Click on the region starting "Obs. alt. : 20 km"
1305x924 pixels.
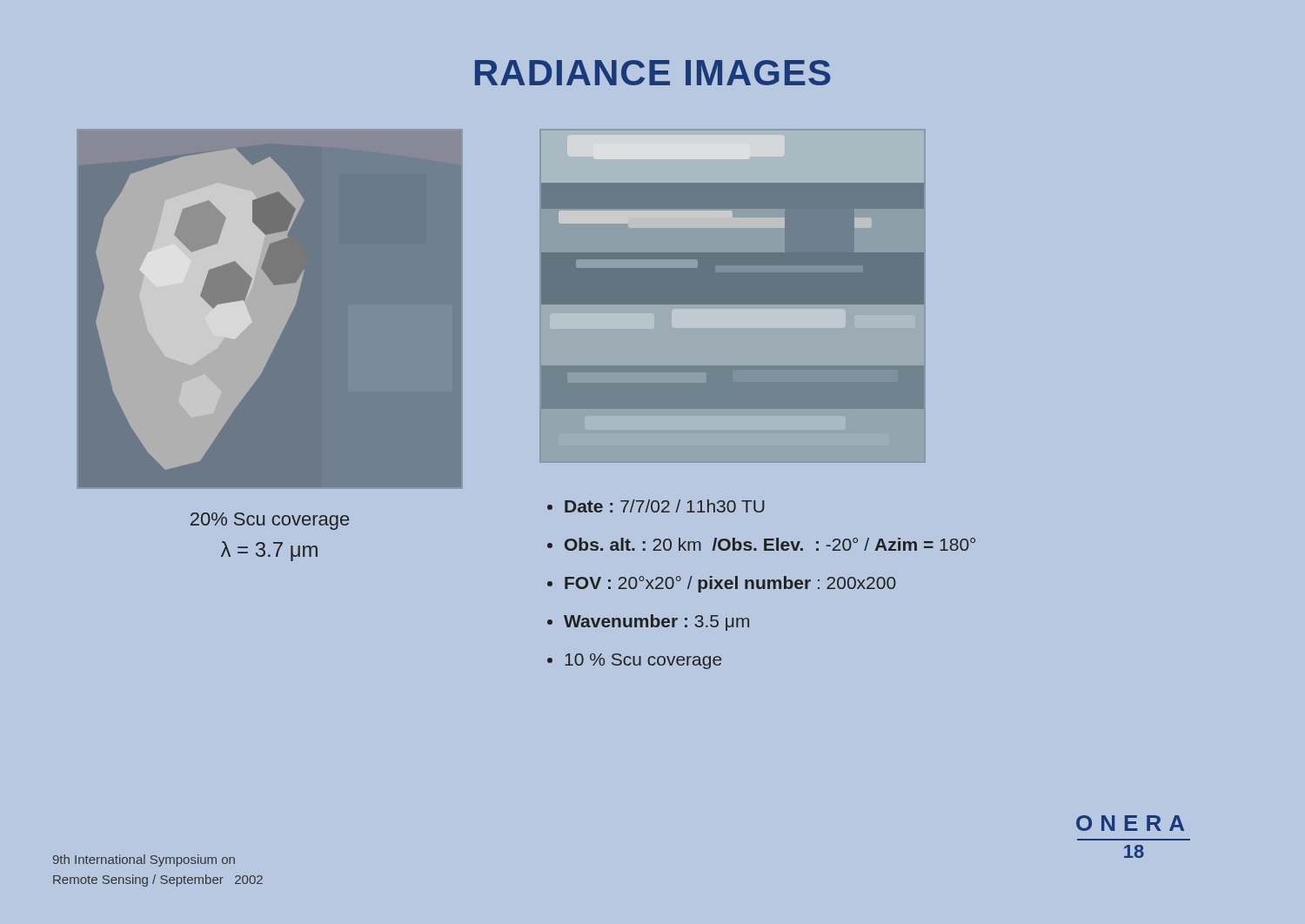(x=770, y=544)
